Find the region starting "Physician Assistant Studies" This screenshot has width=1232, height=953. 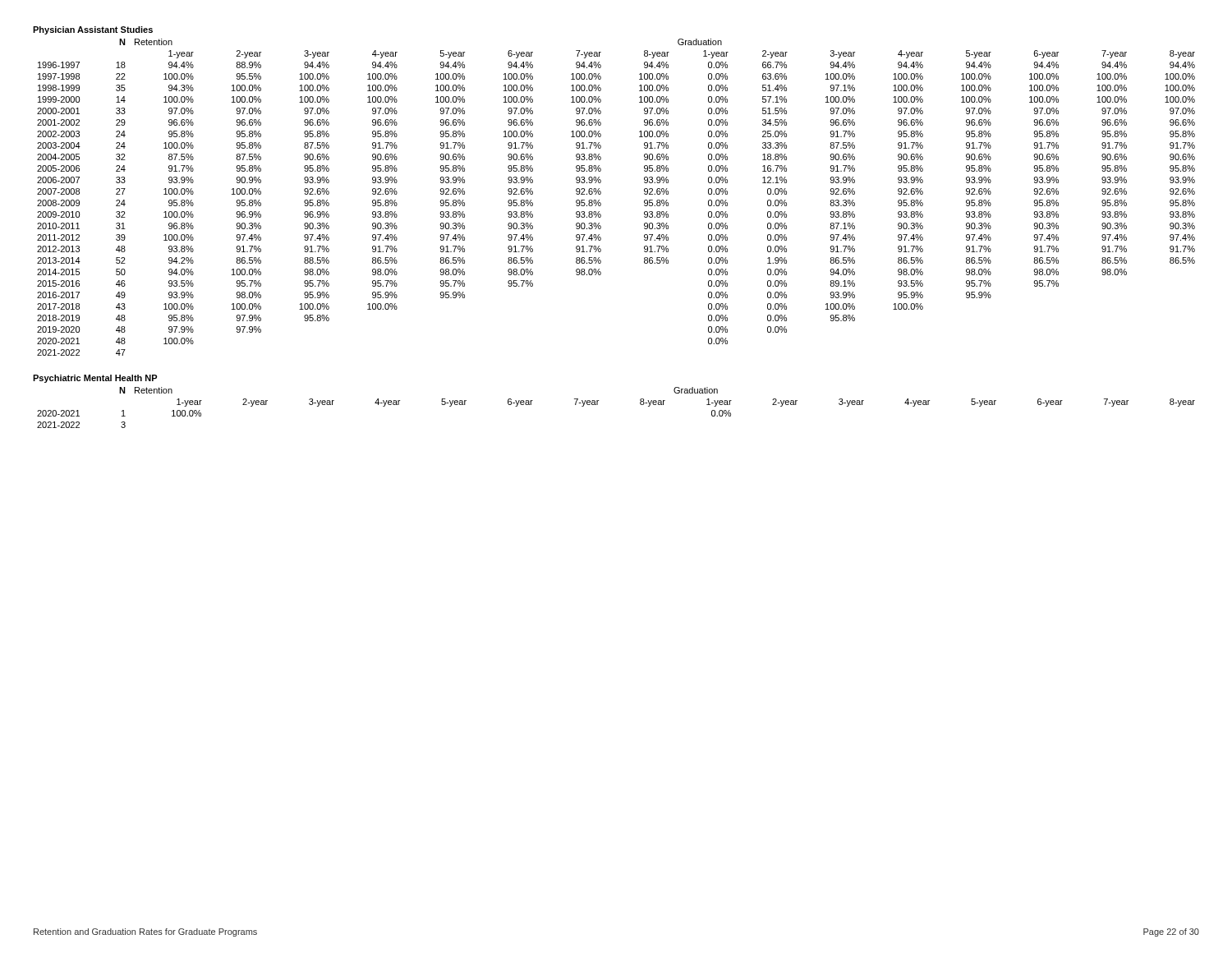pos(93,30)
